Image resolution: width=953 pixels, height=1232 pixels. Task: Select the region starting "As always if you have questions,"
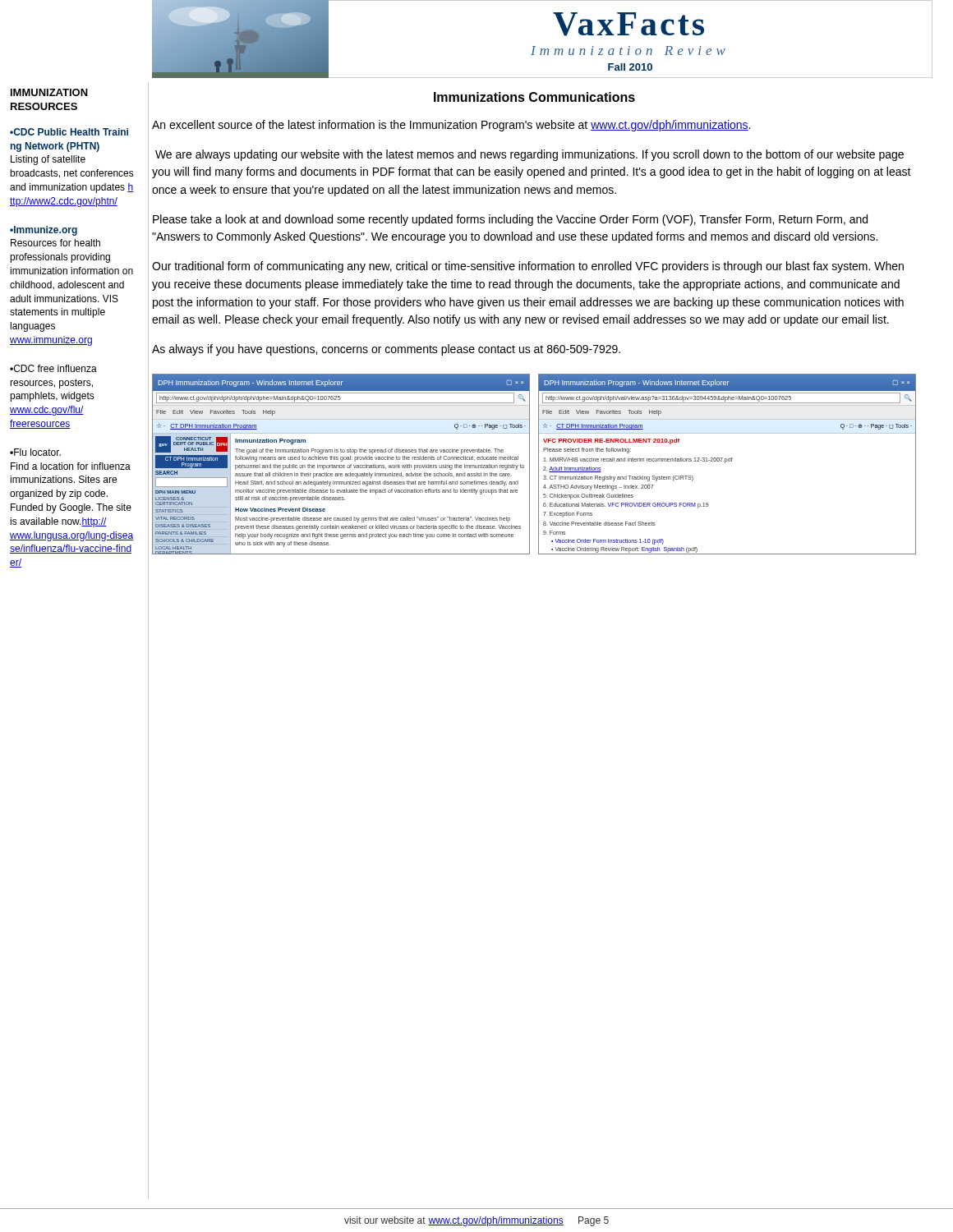pyautogui.click(x=387, y=349)
